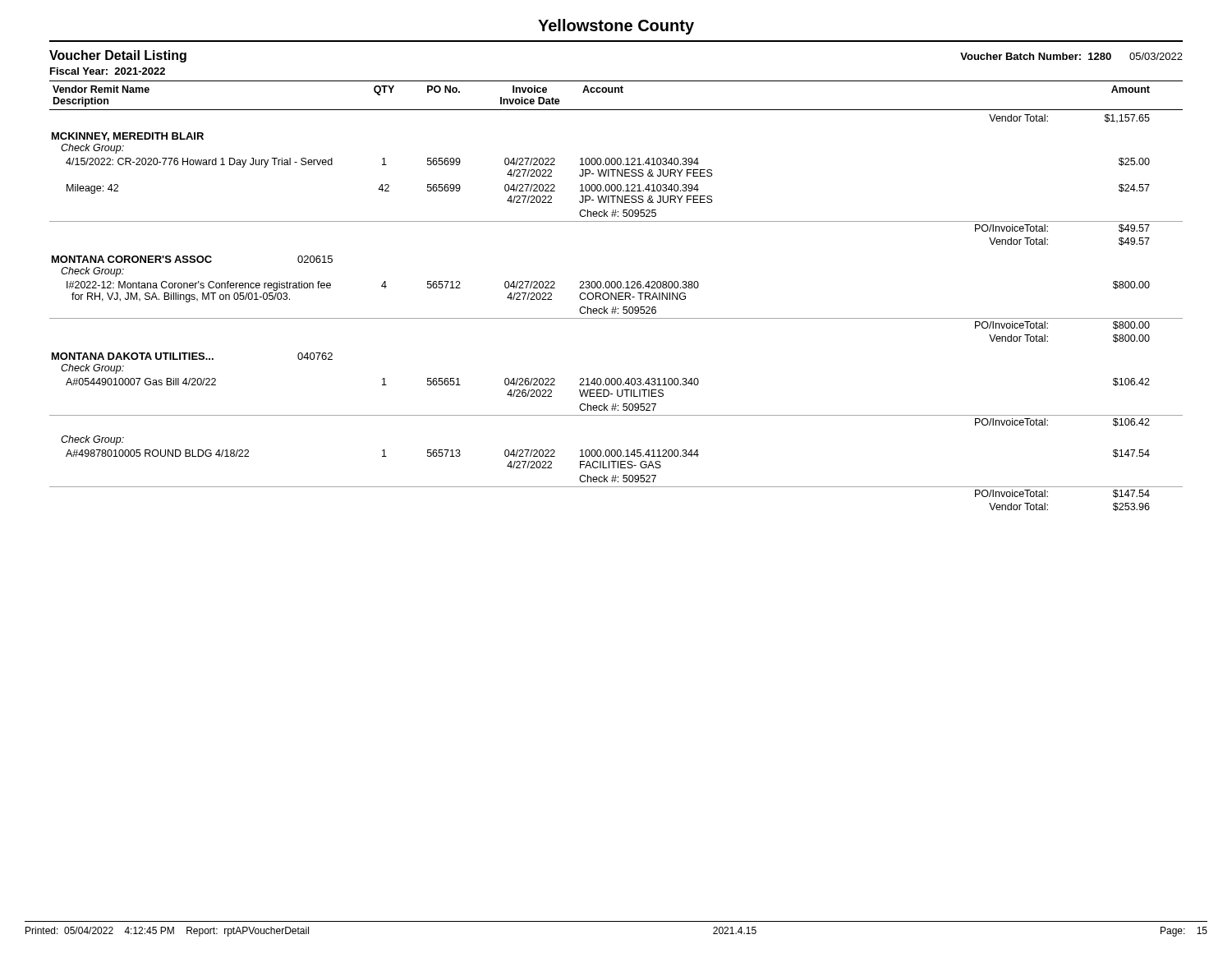Locate the table with the text "4/15/2022: CR-2020-776 Howard"

616,168
